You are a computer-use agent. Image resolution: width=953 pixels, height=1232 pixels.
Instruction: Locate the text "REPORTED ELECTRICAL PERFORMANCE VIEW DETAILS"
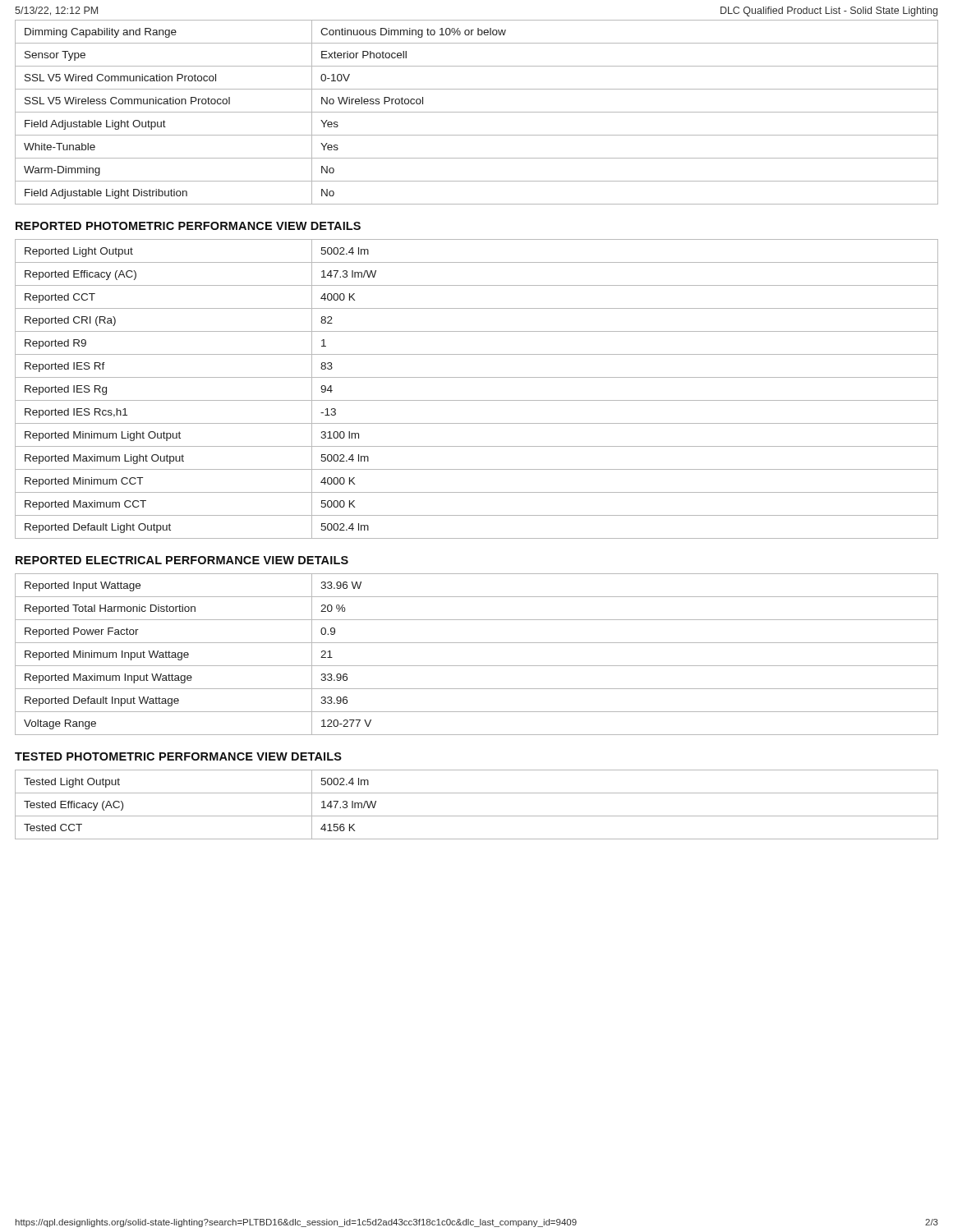pyautogui.click(x=182, y=560)
